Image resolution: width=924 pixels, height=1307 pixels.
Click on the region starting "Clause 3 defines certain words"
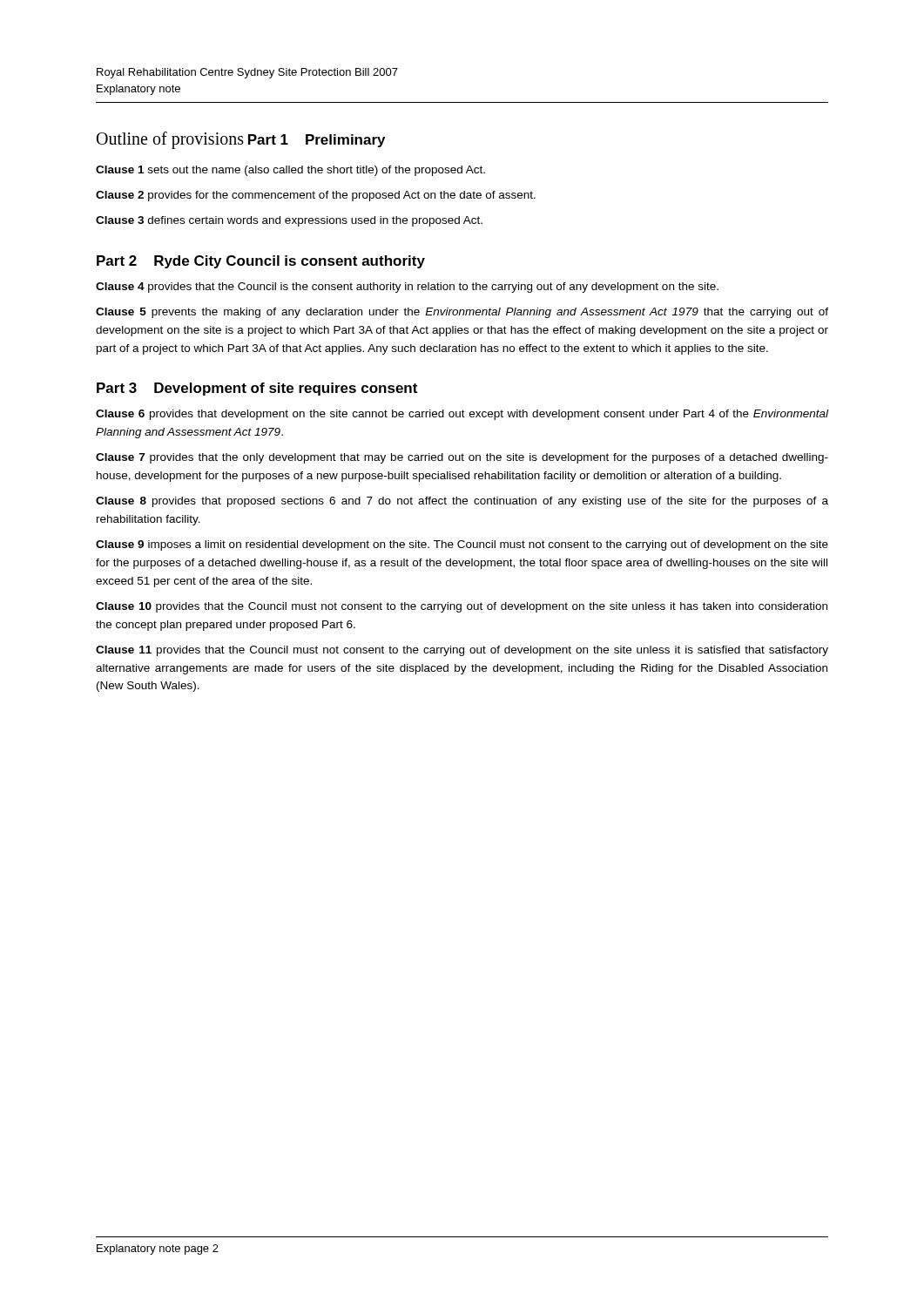(462, 221)
